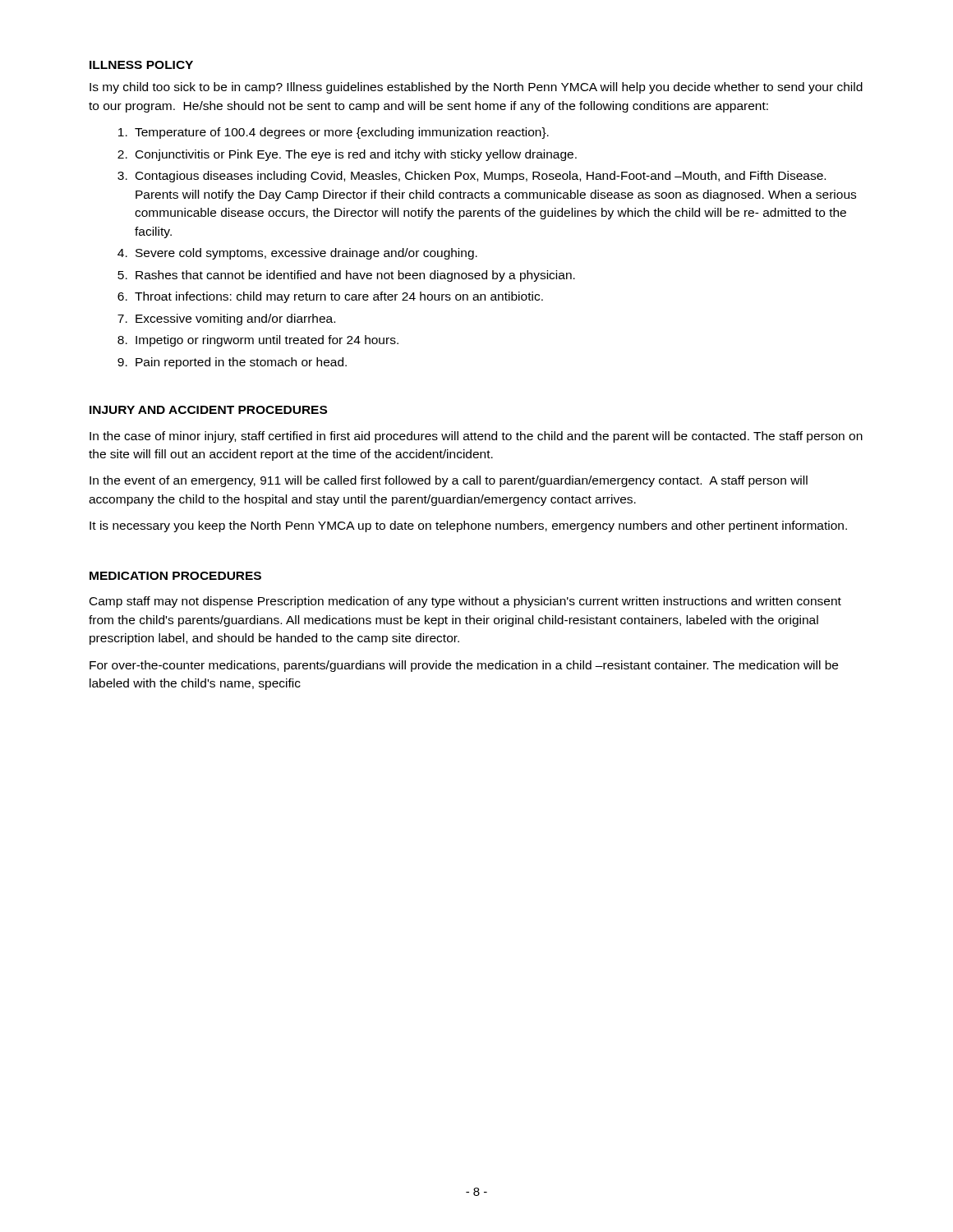Click the passage that begins "Is my child too sick"
Viewport: 953px width, 1232px height.
476,96
